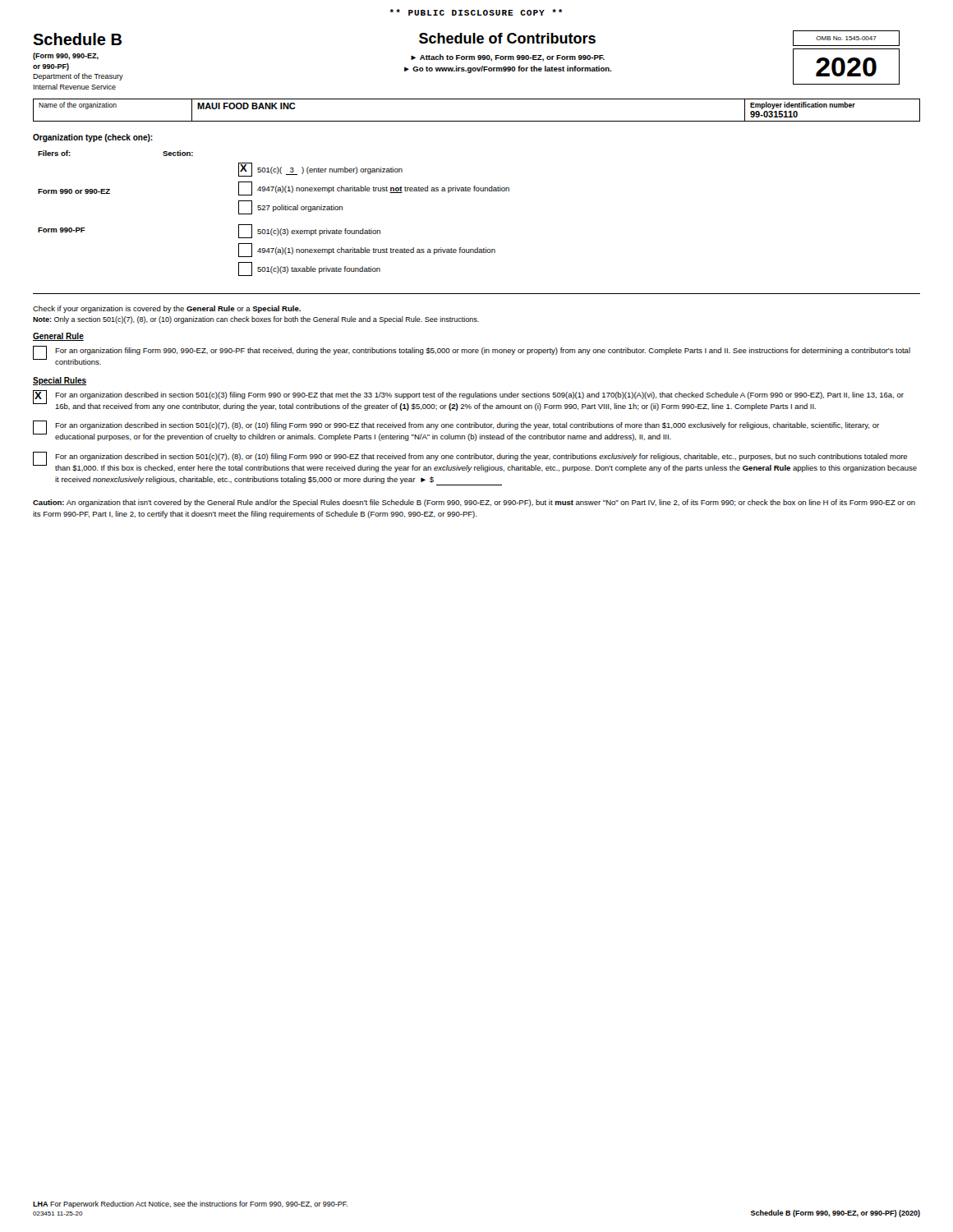Locate the text block starting "Special Rules"
953x1232 pixels.
[x=60, y=381]
